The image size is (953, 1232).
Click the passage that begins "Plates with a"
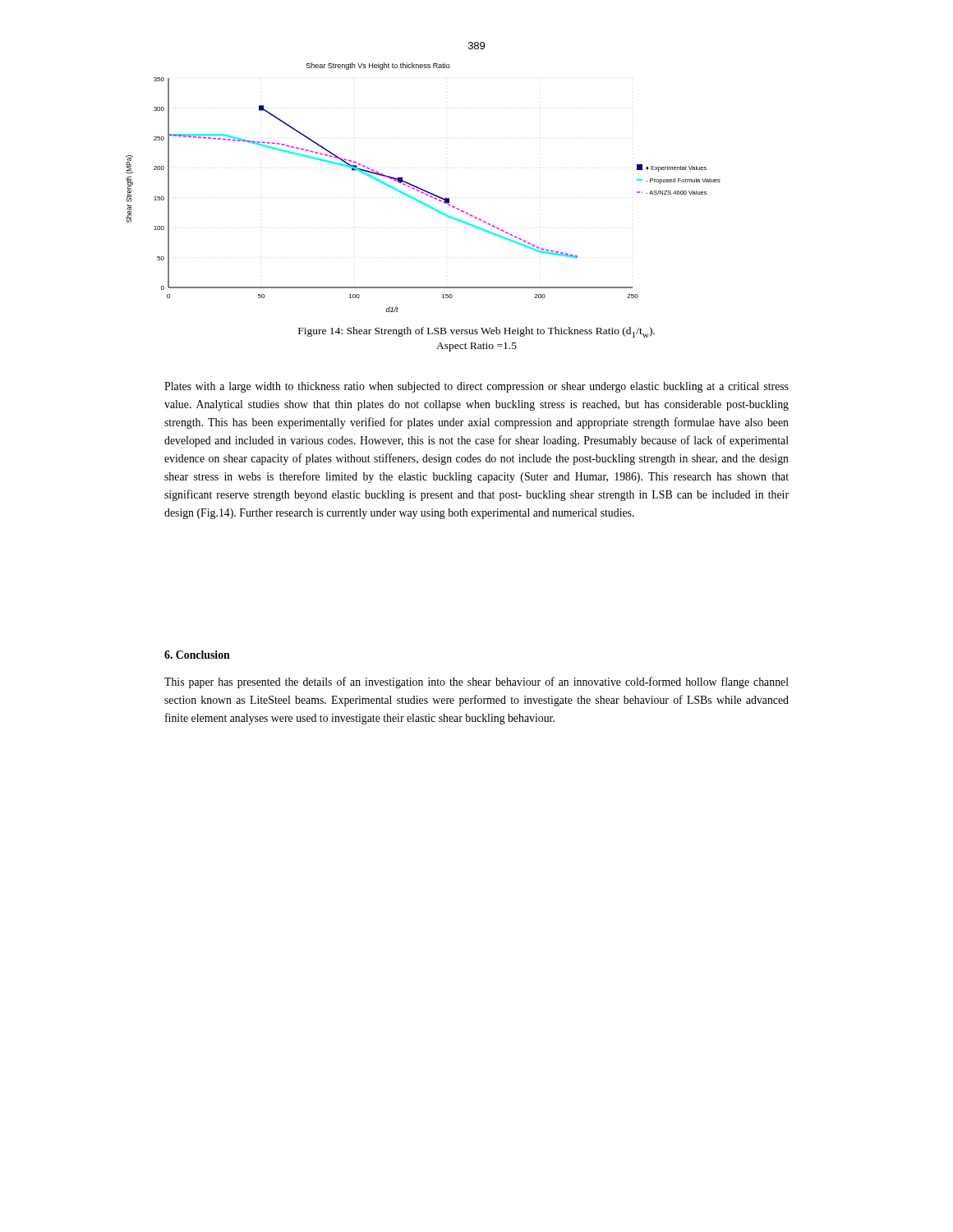point(476,450)
